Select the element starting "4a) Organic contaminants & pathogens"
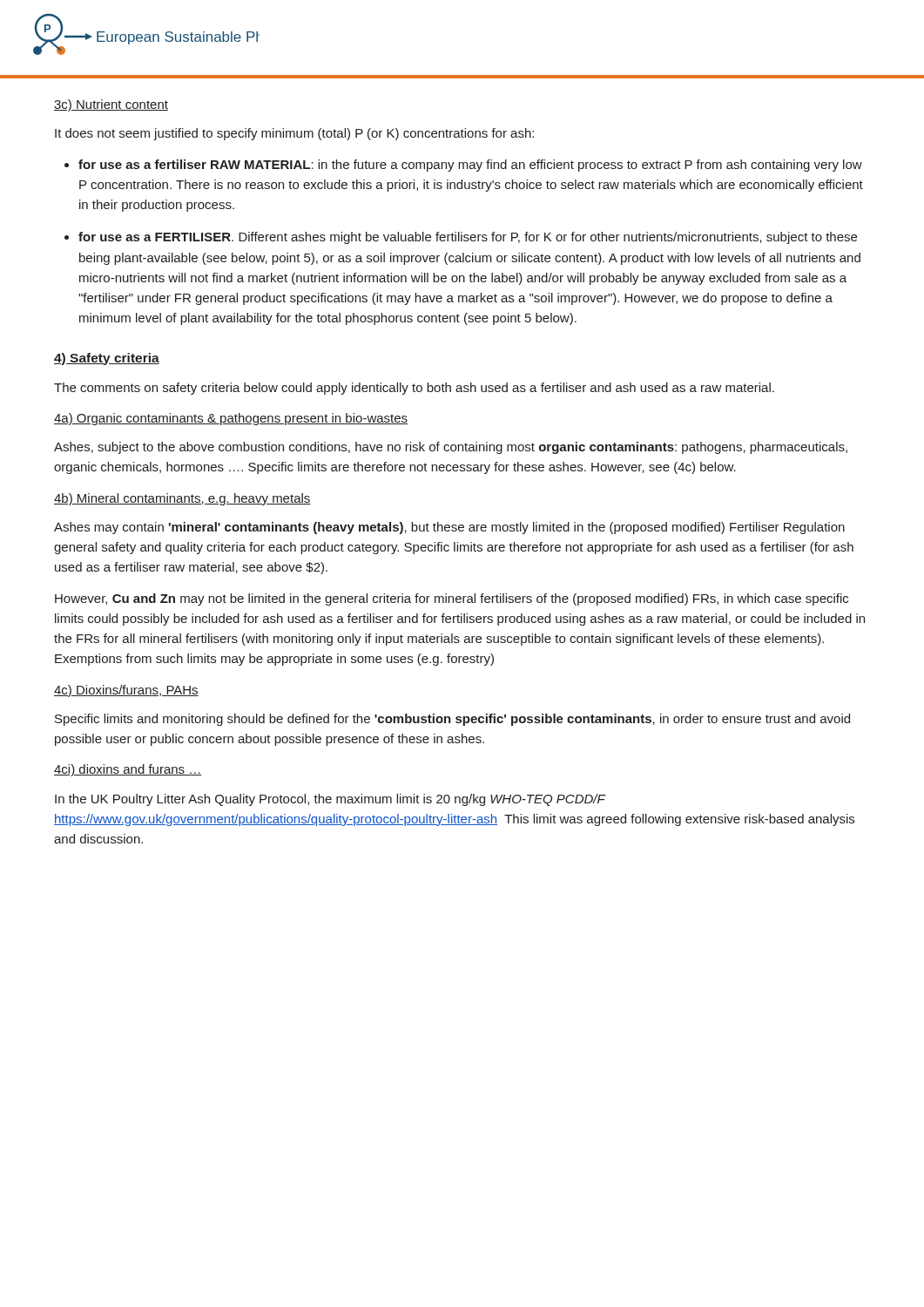 tap(231, 418)
